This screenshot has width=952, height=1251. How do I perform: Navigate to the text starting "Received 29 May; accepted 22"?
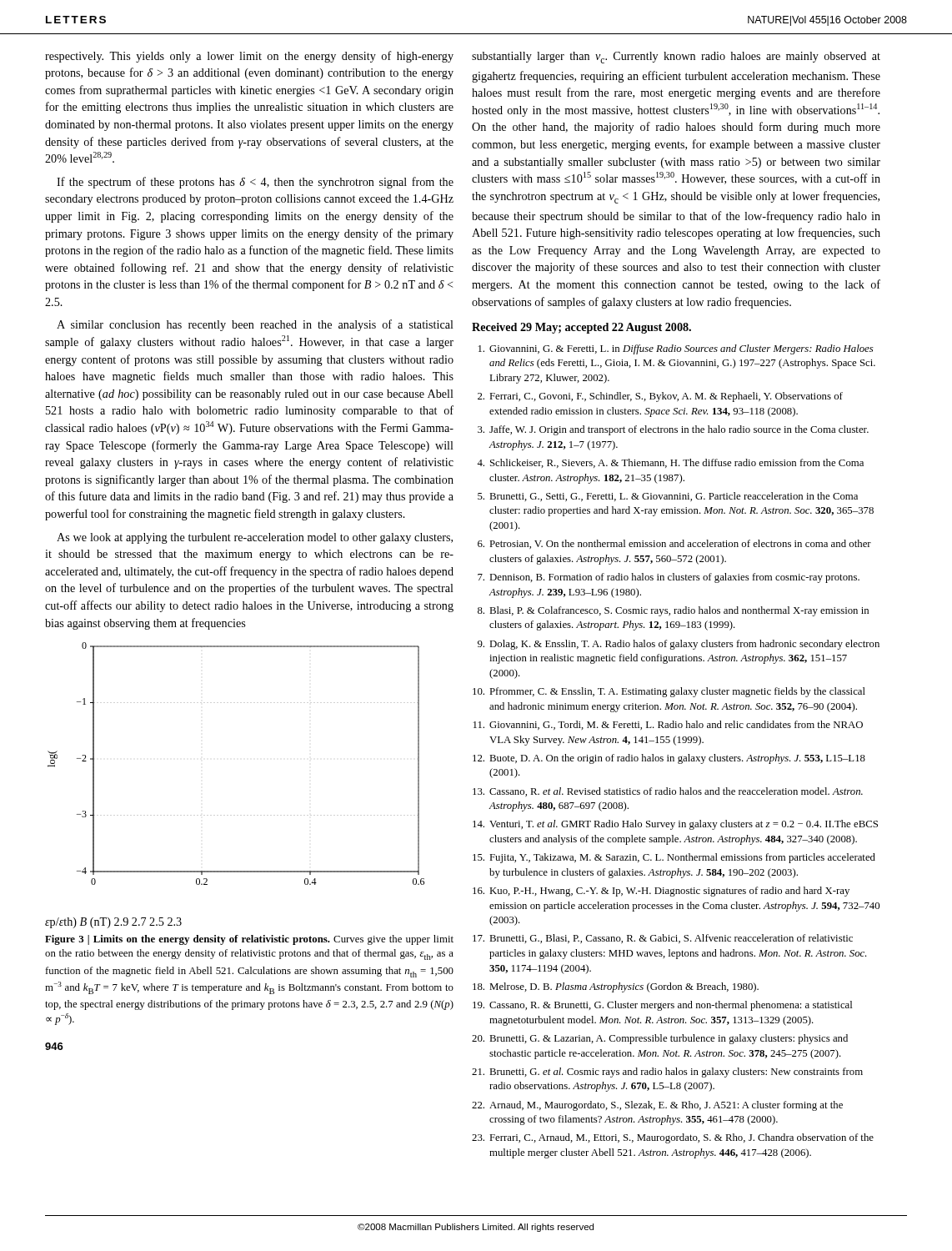[676, 327]
